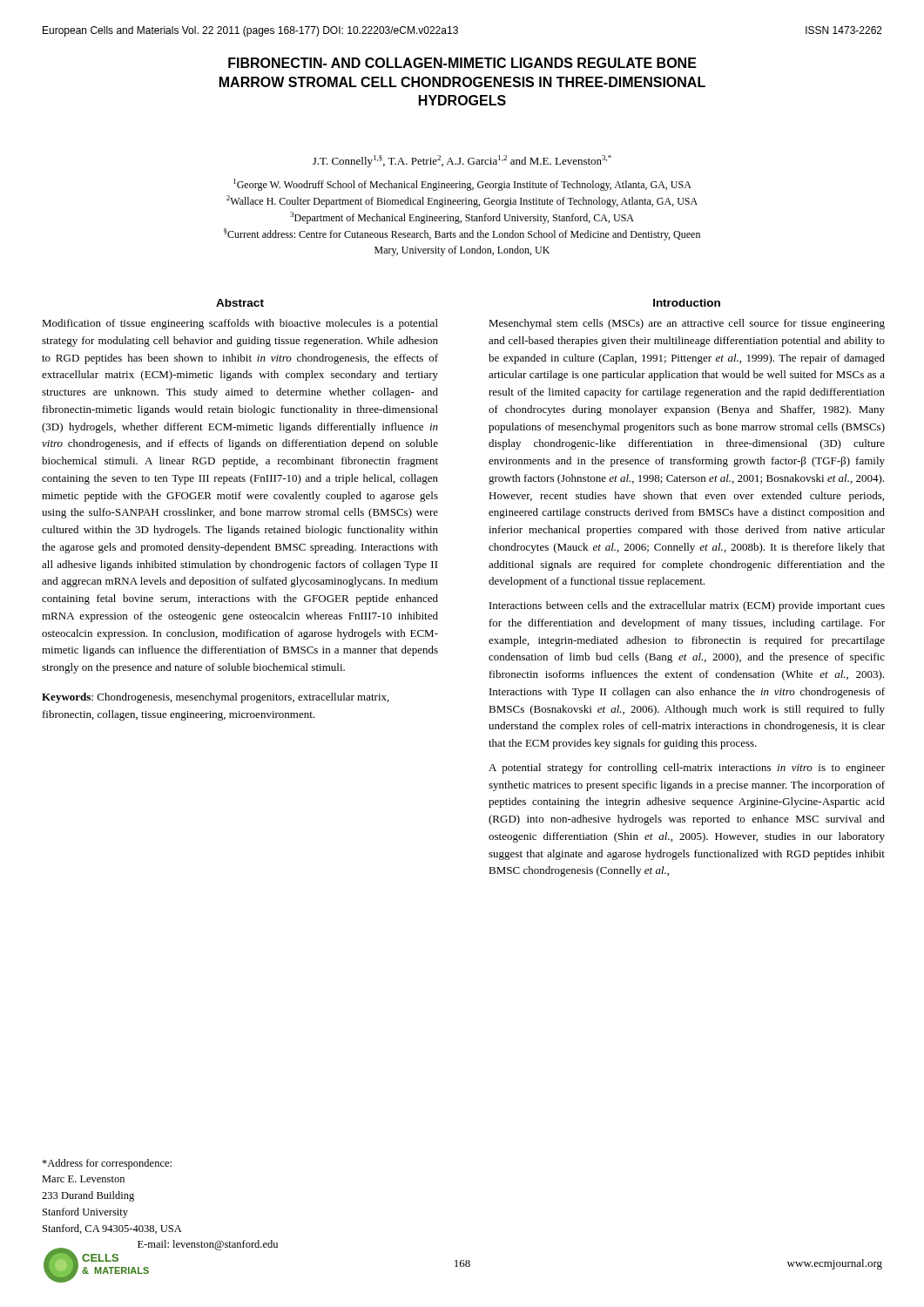Select the text starting "FIBRONECTIN- AND COLLAGEN-MIMETIC LIGANDS REGULATE BONEMARROW"

pos(462,82)
